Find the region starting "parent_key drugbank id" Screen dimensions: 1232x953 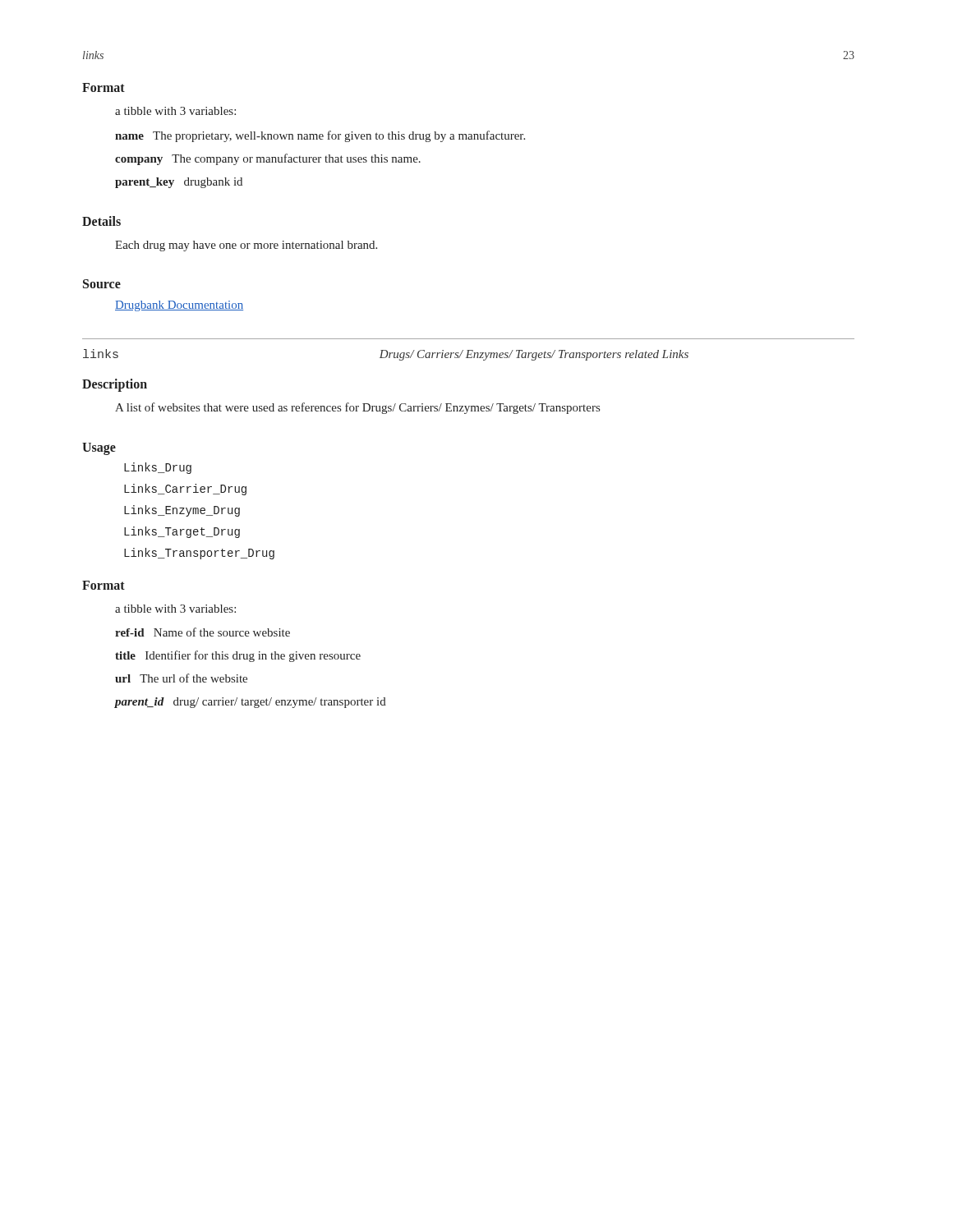[x=179, y=181]
